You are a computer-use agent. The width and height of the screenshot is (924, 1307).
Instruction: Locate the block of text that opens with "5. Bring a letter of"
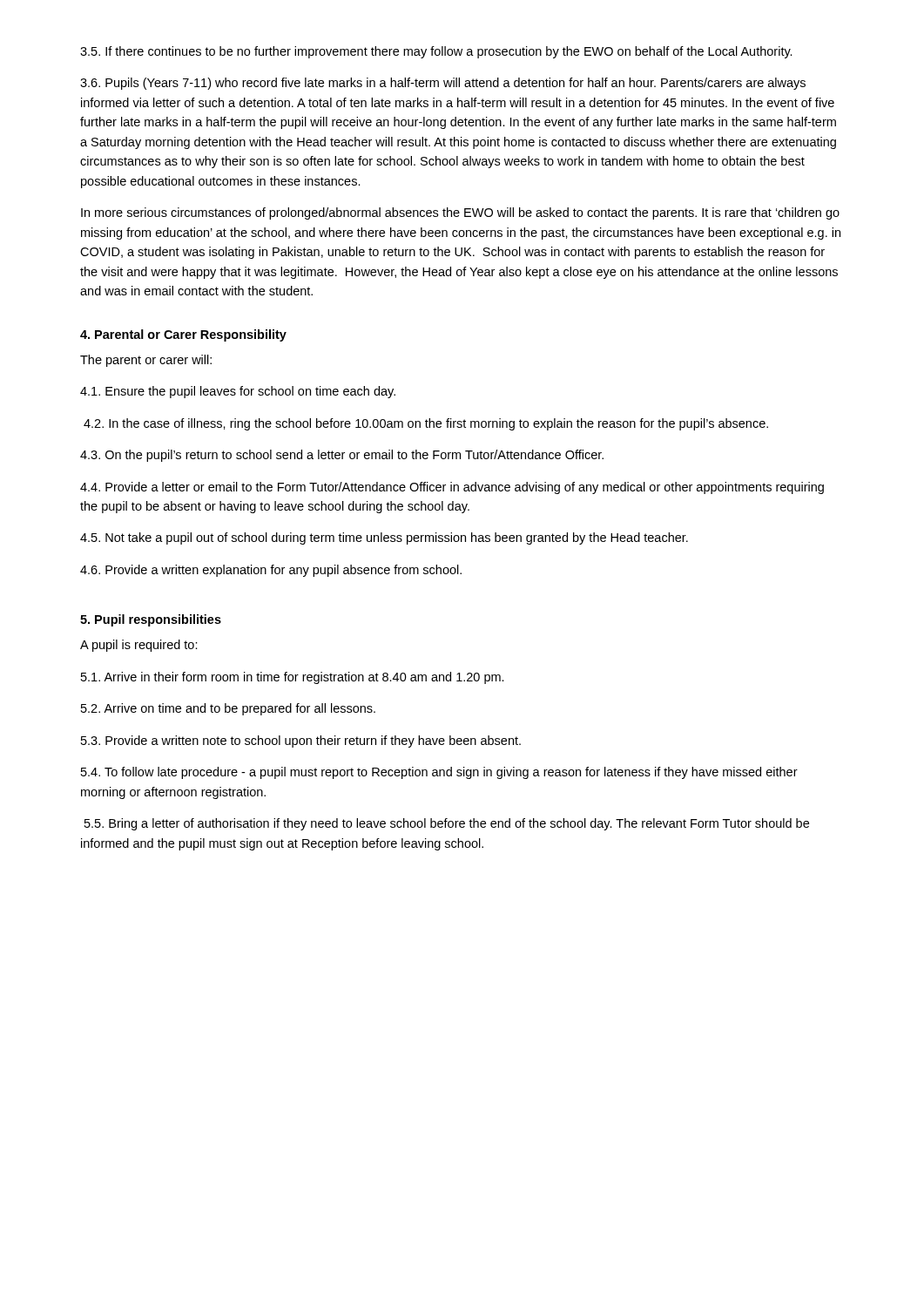coord(445,833)
